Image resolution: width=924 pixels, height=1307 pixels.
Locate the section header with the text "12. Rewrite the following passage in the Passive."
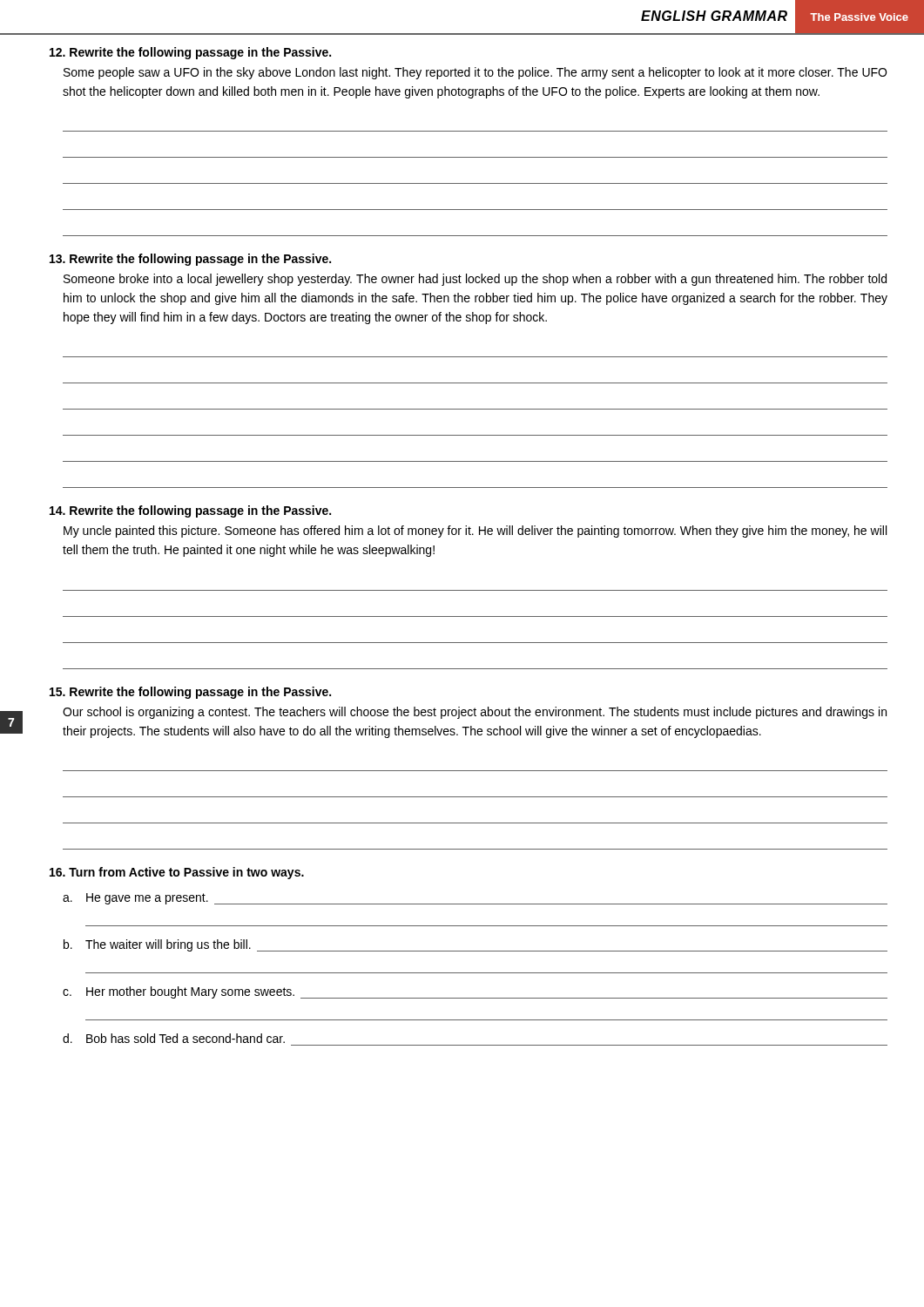coord(190,52)
